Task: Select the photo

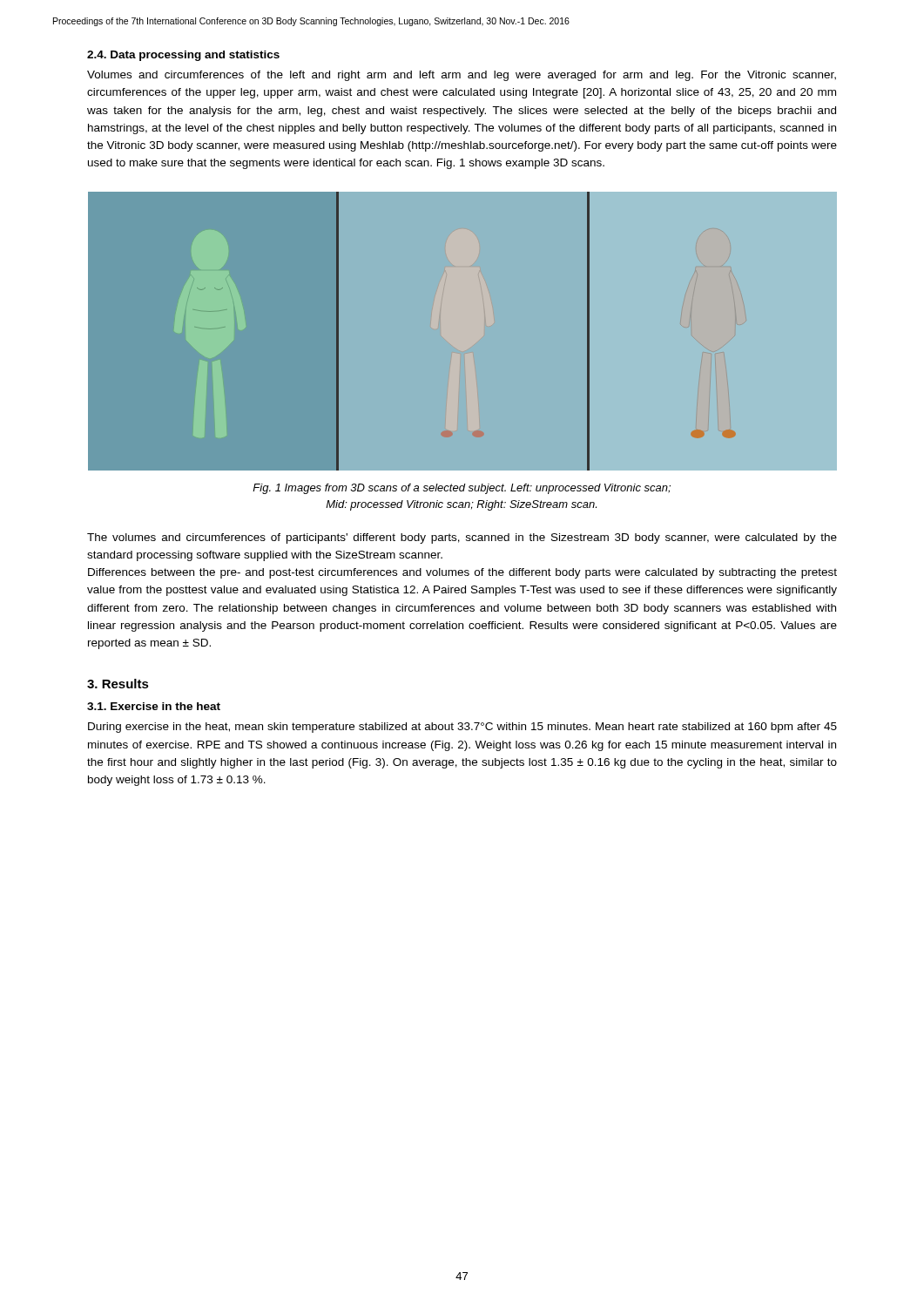Action: click(x=462, y=332)
